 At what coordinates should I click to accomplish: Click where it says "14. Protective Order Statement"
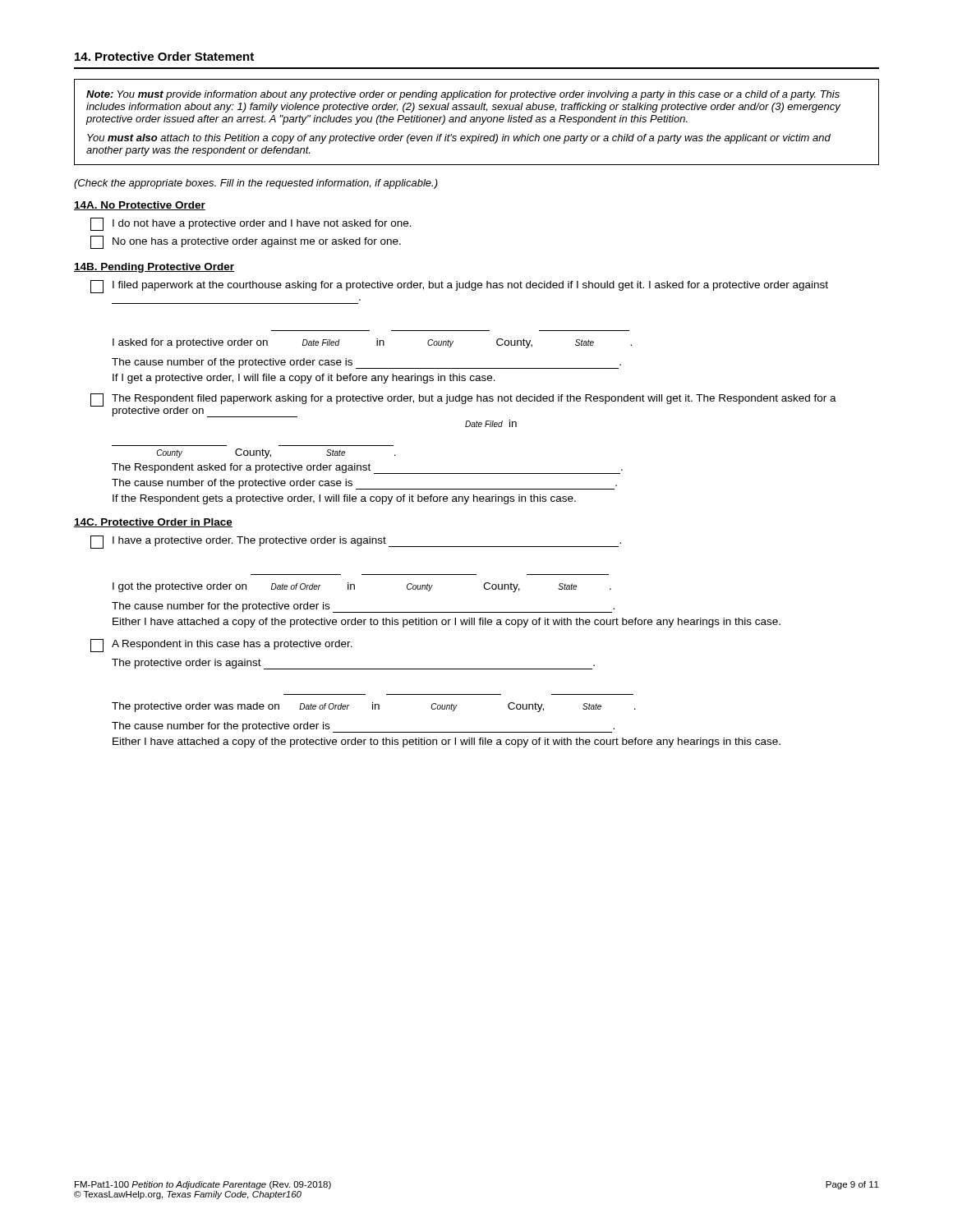(x=164, y=56)
